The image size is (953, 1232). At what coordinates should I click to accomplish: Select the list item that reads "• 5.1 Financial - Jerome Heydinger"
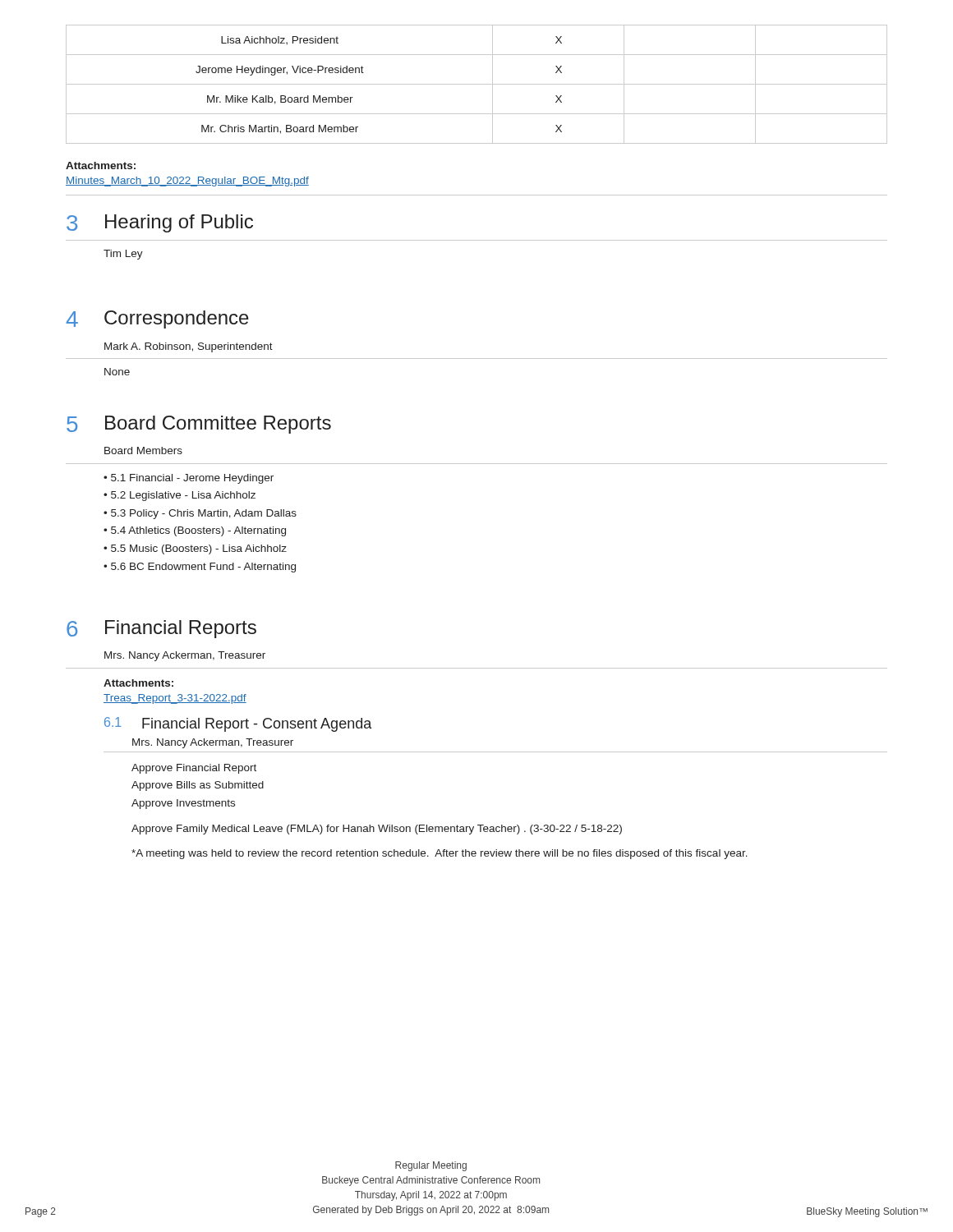189,477
